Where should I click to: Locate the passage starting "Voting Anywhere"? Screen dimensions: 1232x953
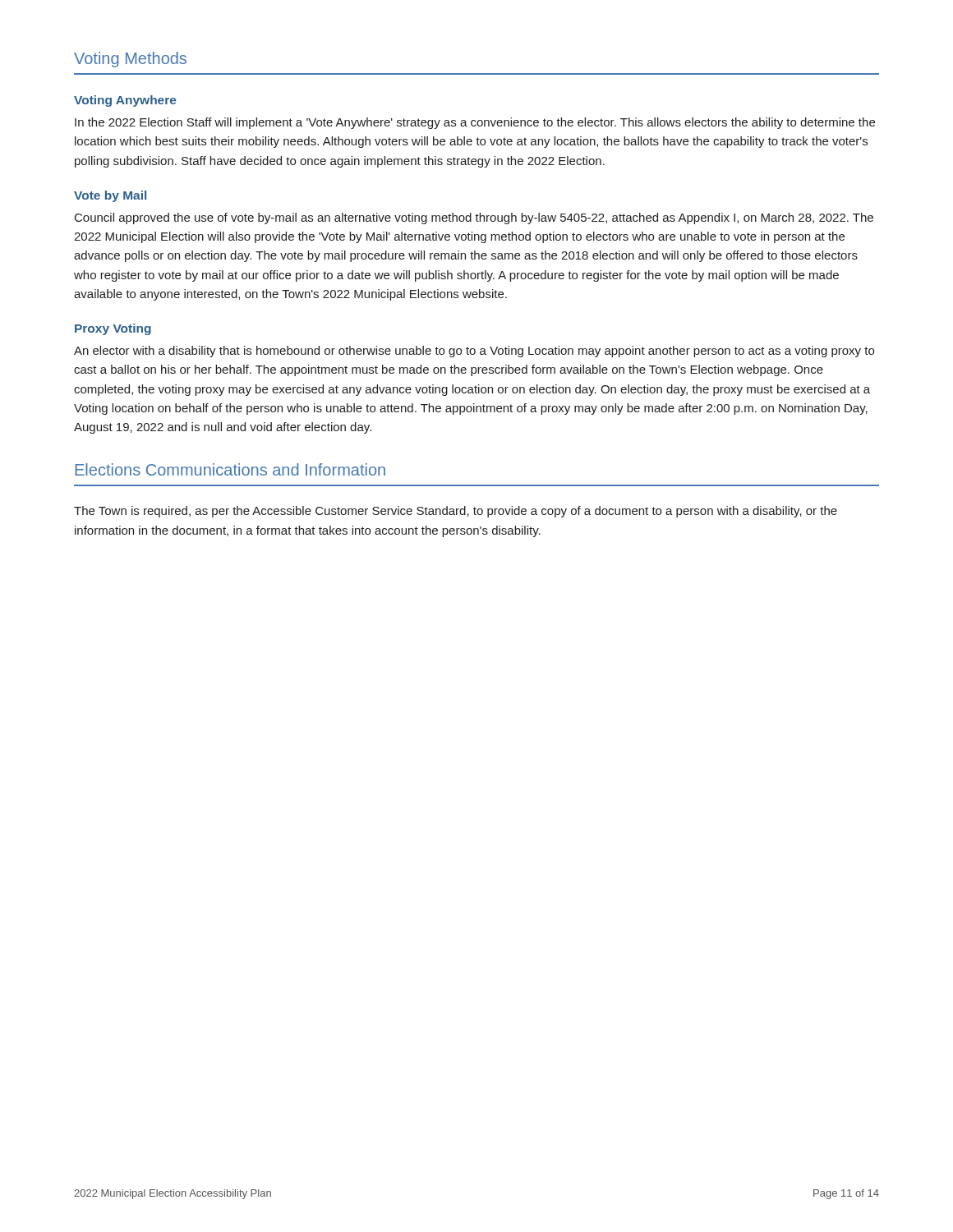pos(125,101)
